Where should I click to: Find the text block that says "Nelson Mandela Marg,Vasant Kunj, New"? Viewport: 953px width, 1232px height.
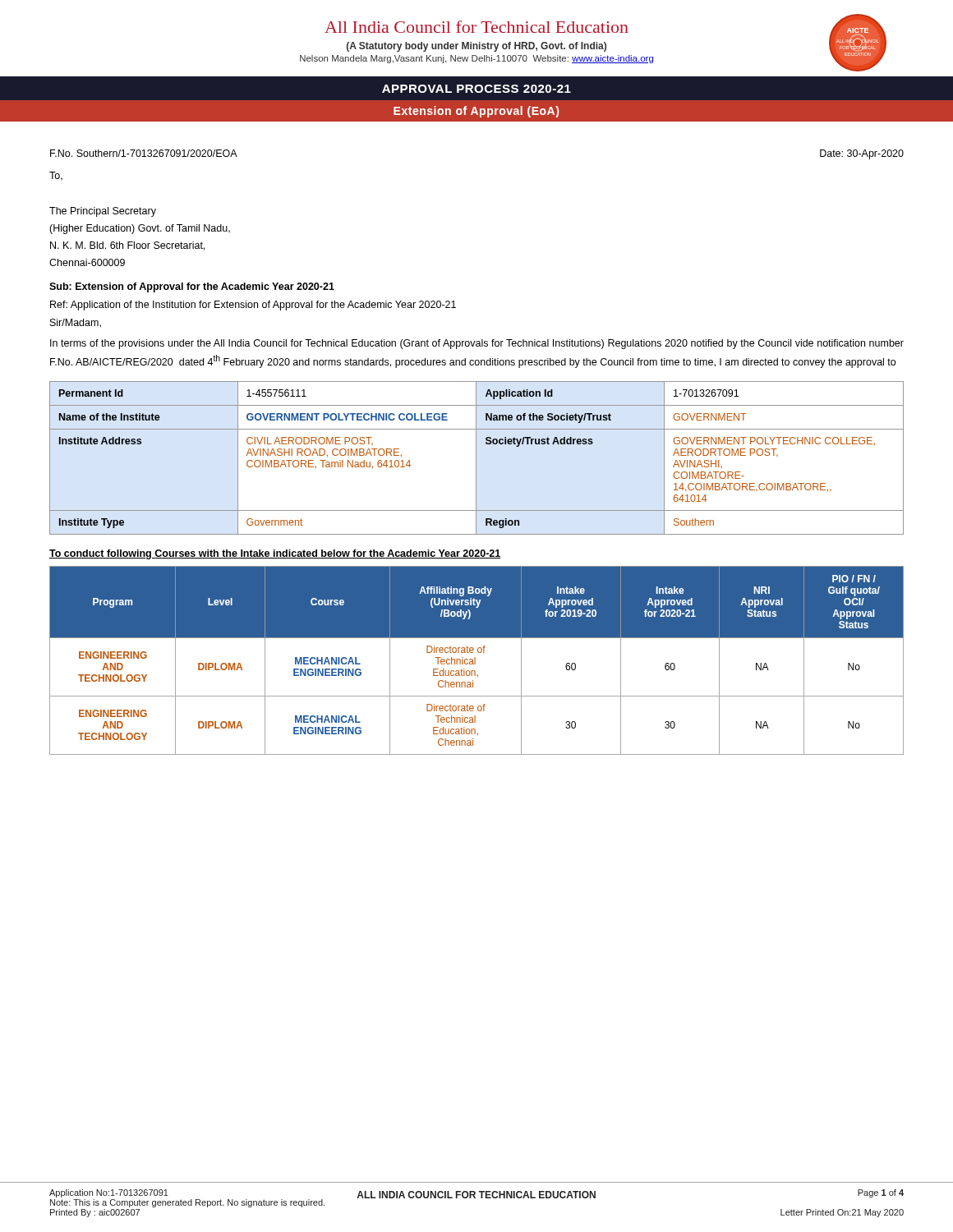pyautogui.click(x=476, y=58)
